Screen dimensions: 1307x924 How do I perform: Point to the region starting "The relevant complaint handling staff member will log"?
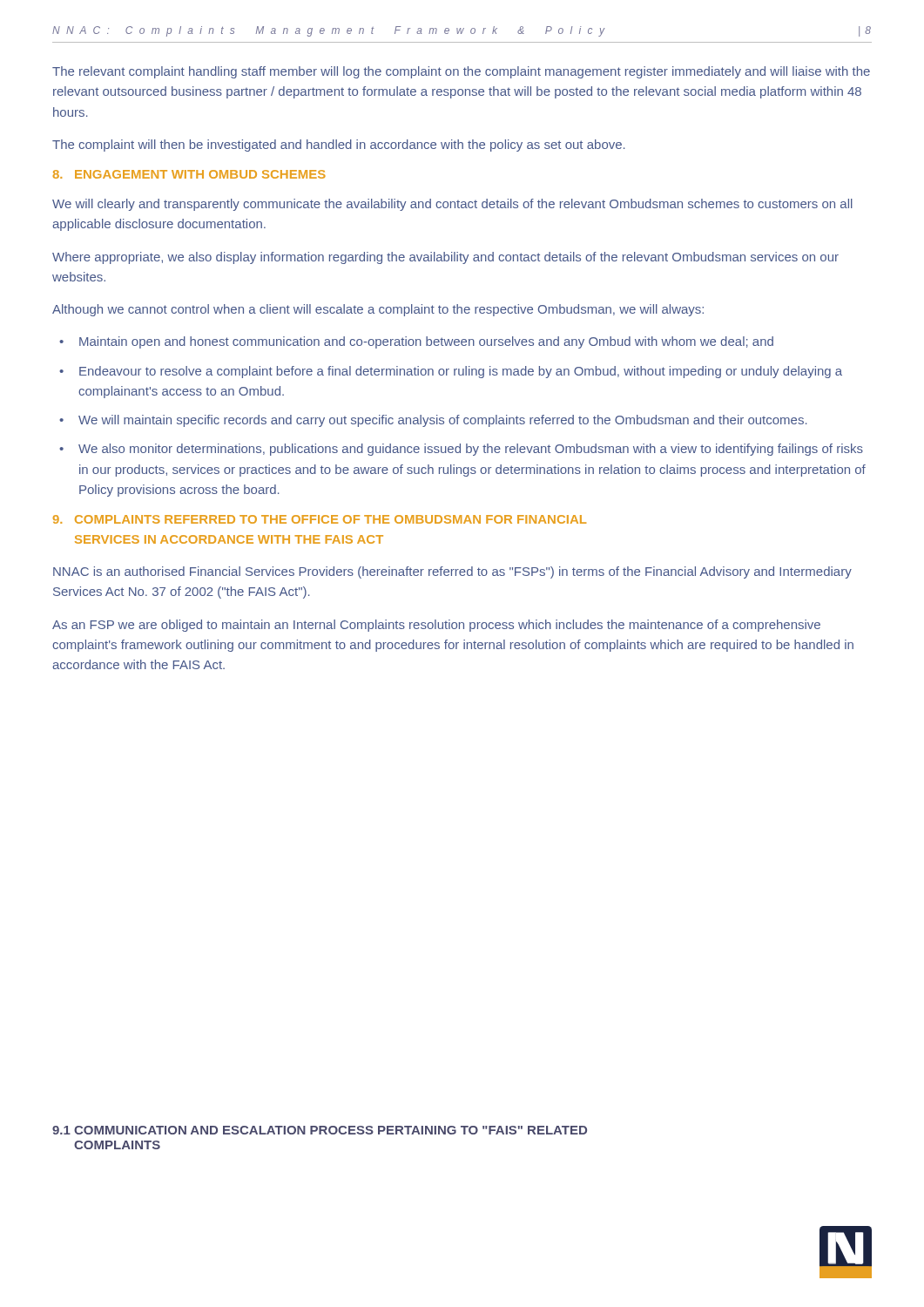(x=461, y=91)
